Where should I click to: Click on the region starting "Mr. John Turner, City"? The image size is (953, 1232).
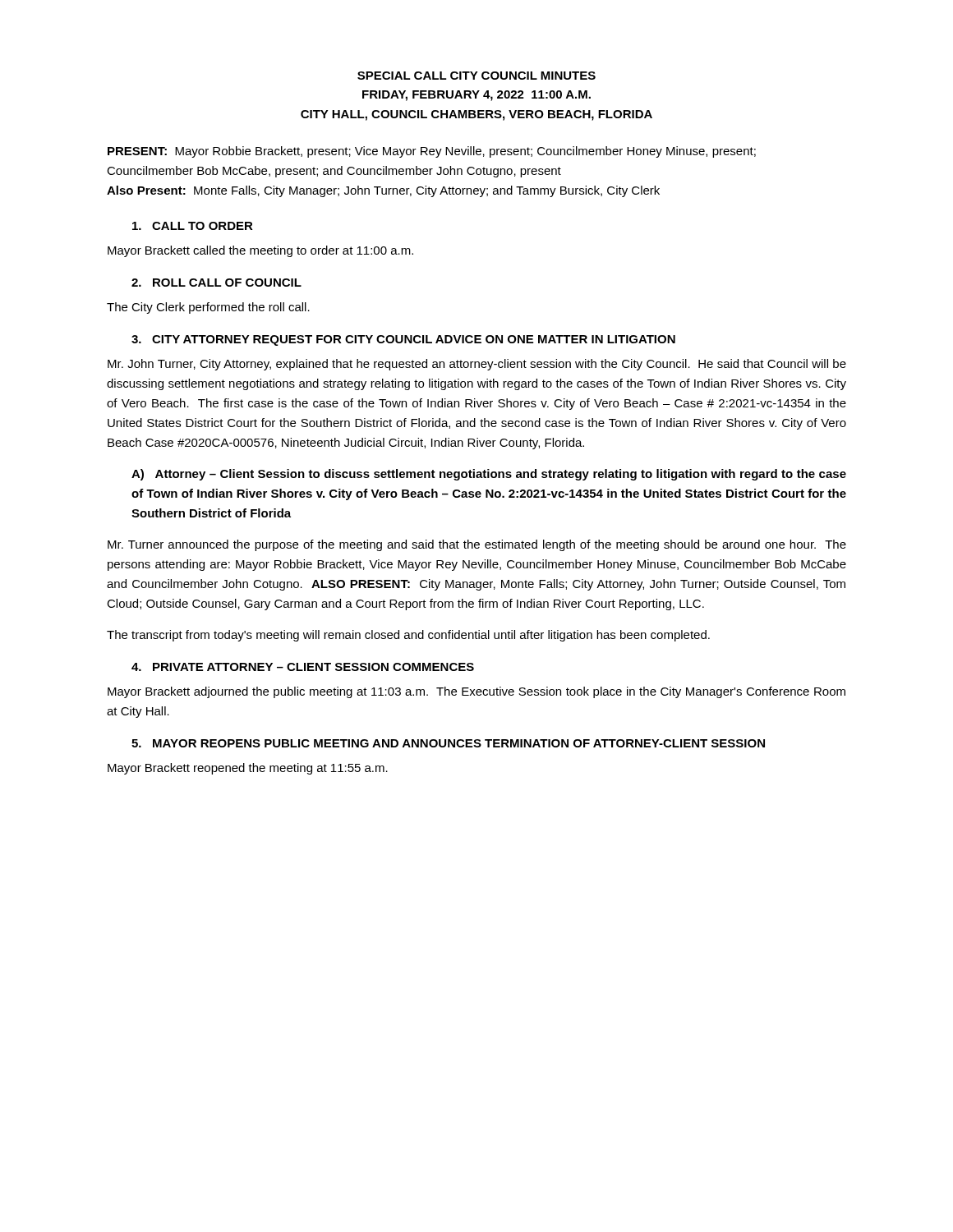click(476, 403)
